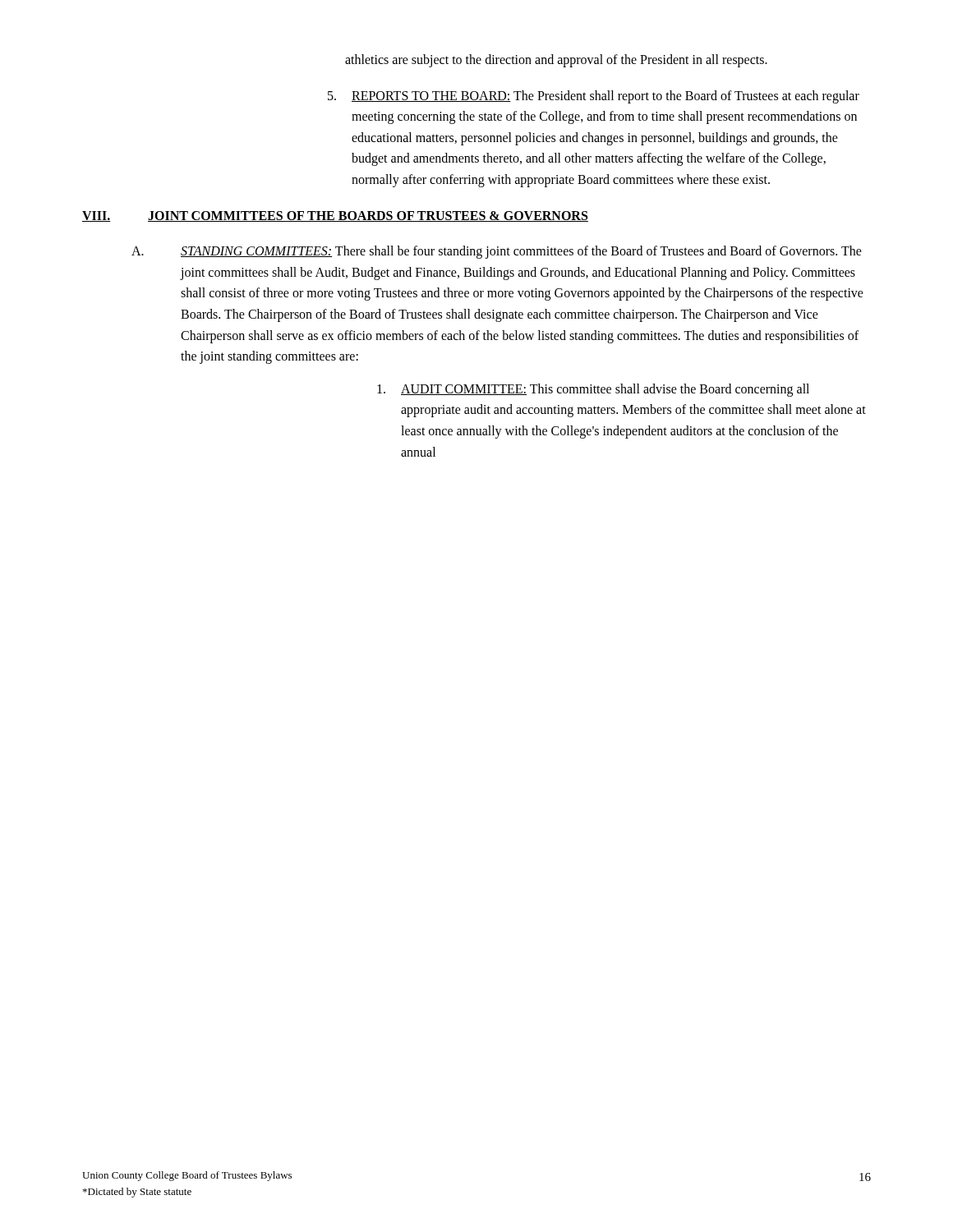The image size is (953, 1232).
Task: Locate the list item that reads "5. REPORTS TO THE BOARD: The"
Action: tap(476, 138)
